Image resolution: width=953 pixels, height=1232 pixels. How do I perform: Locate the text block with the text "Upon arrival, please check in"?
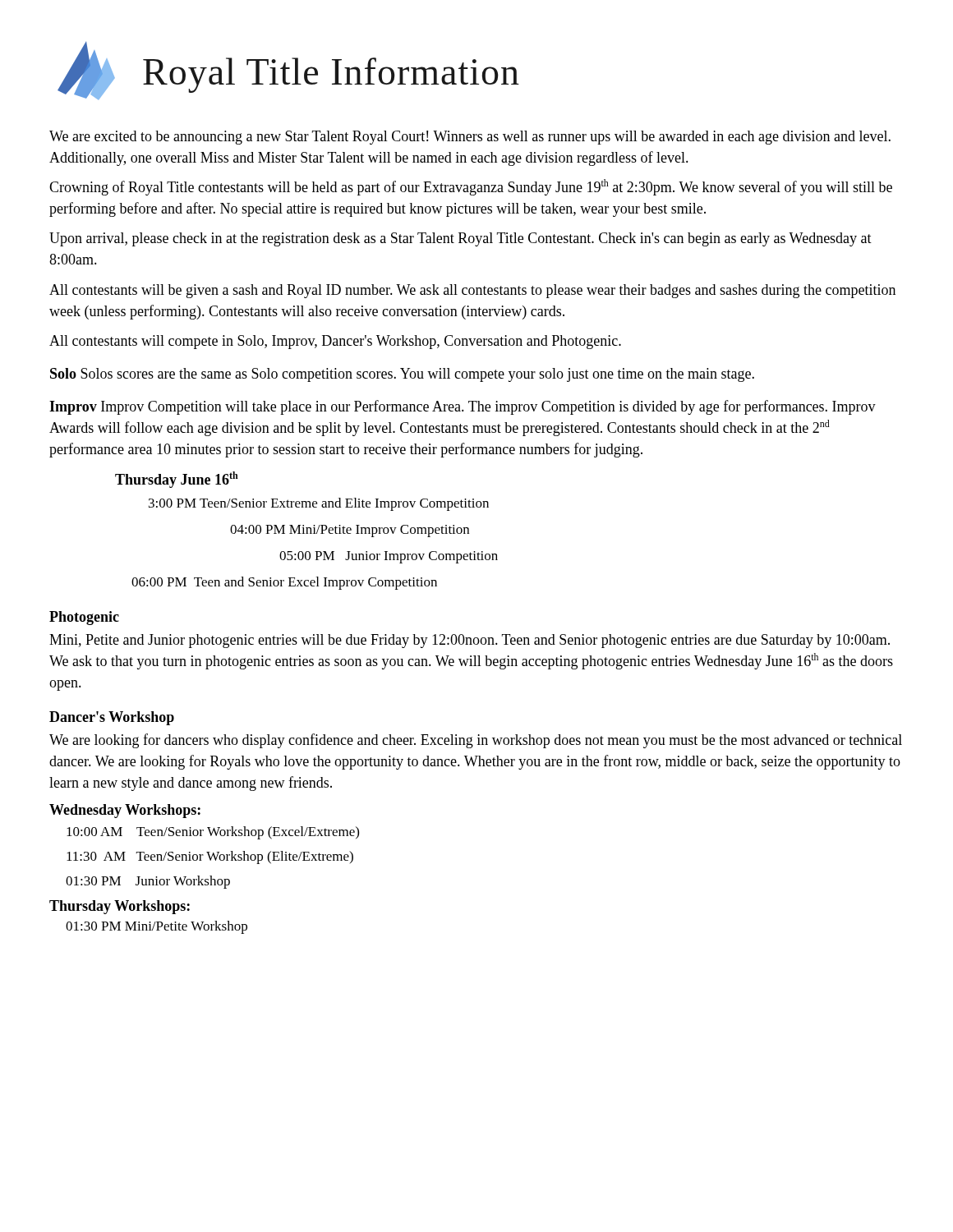(x=460, y=249)
